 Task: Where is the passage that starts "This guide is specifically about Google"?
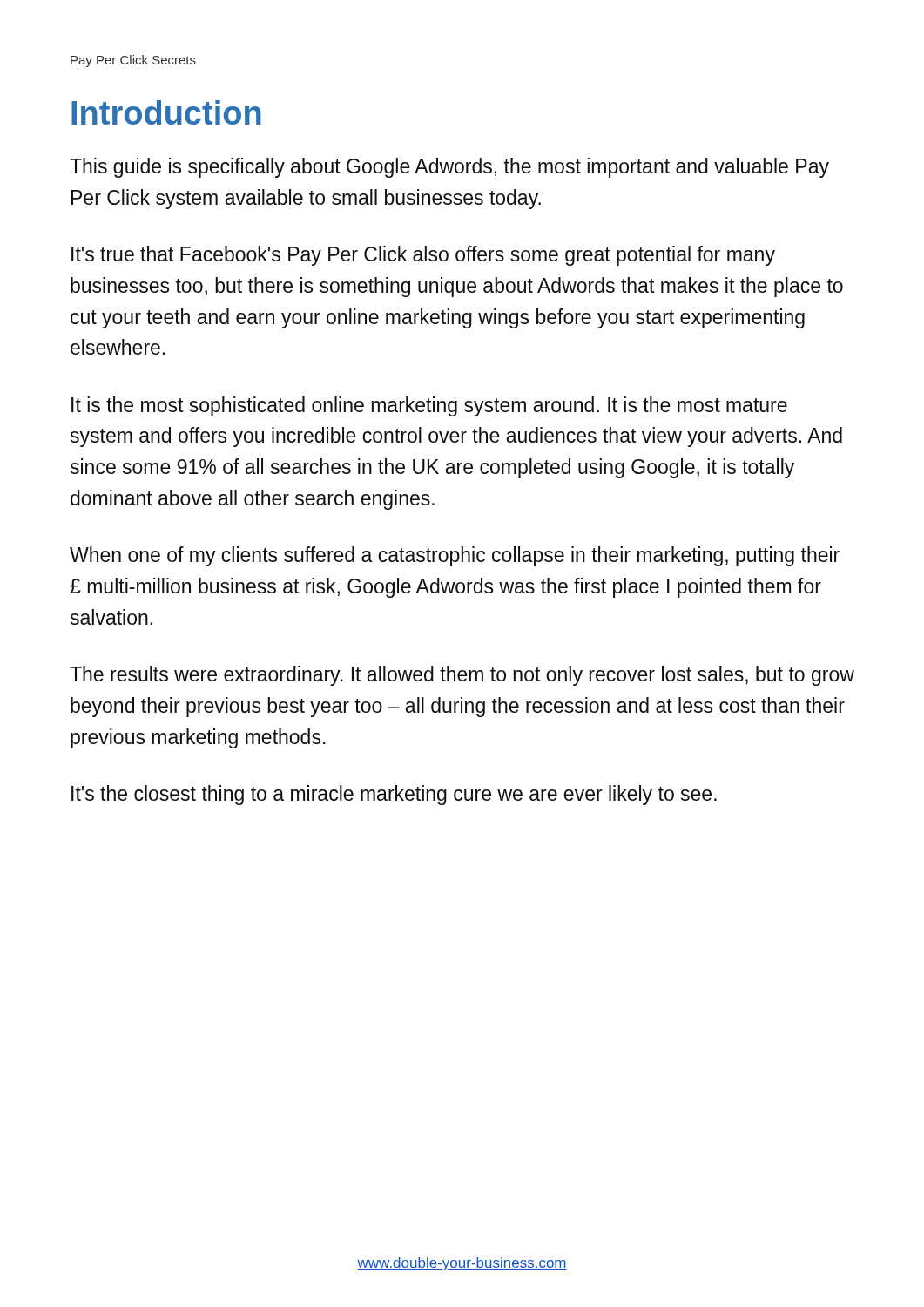pos(449,182)
